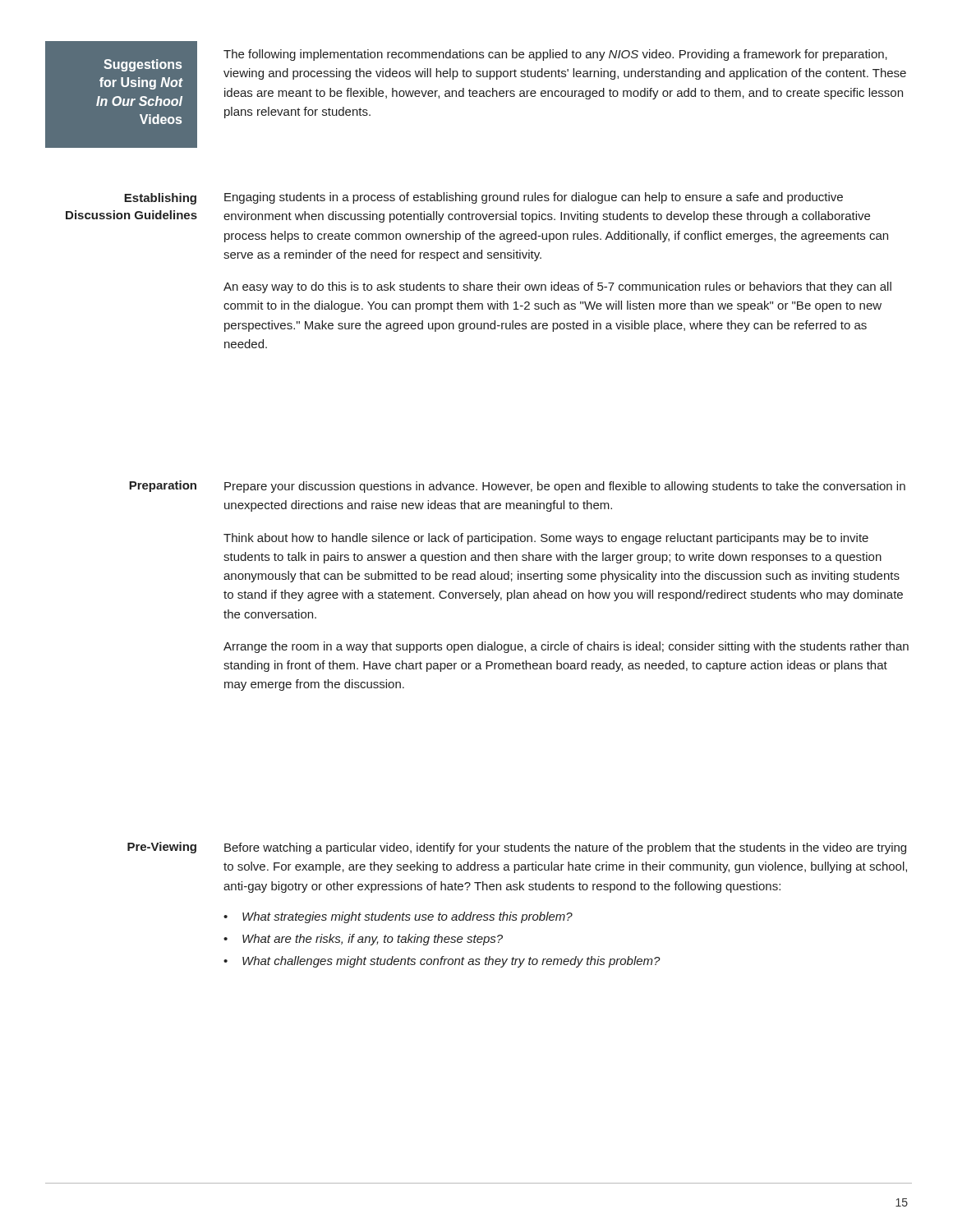Click on the text block that says "Arrange the room in a way"

pyautogui.click(x=566, y=665)
